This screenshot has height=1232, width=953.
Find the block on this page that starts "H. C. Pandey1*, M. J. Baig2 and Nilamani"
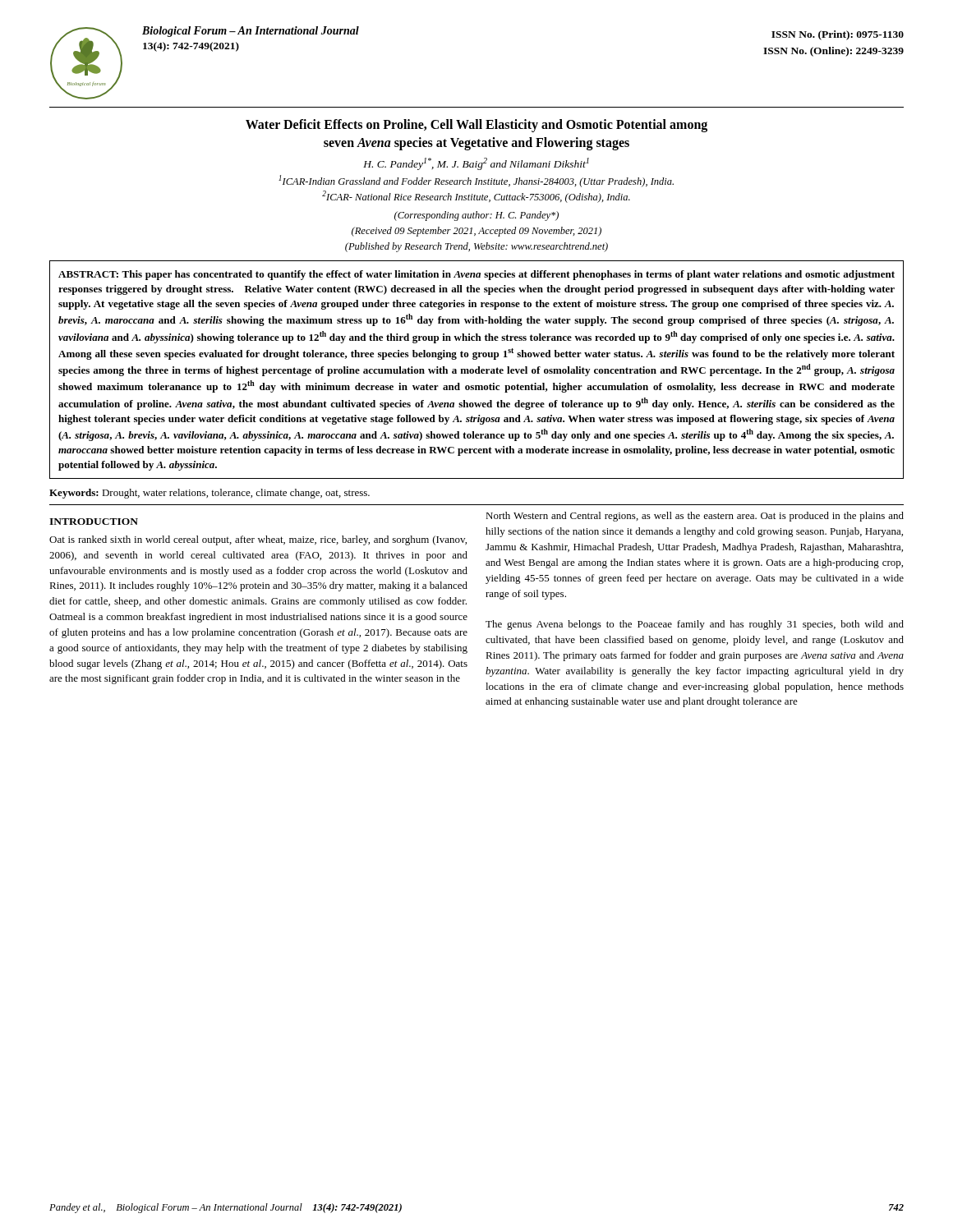click(476, 163)
